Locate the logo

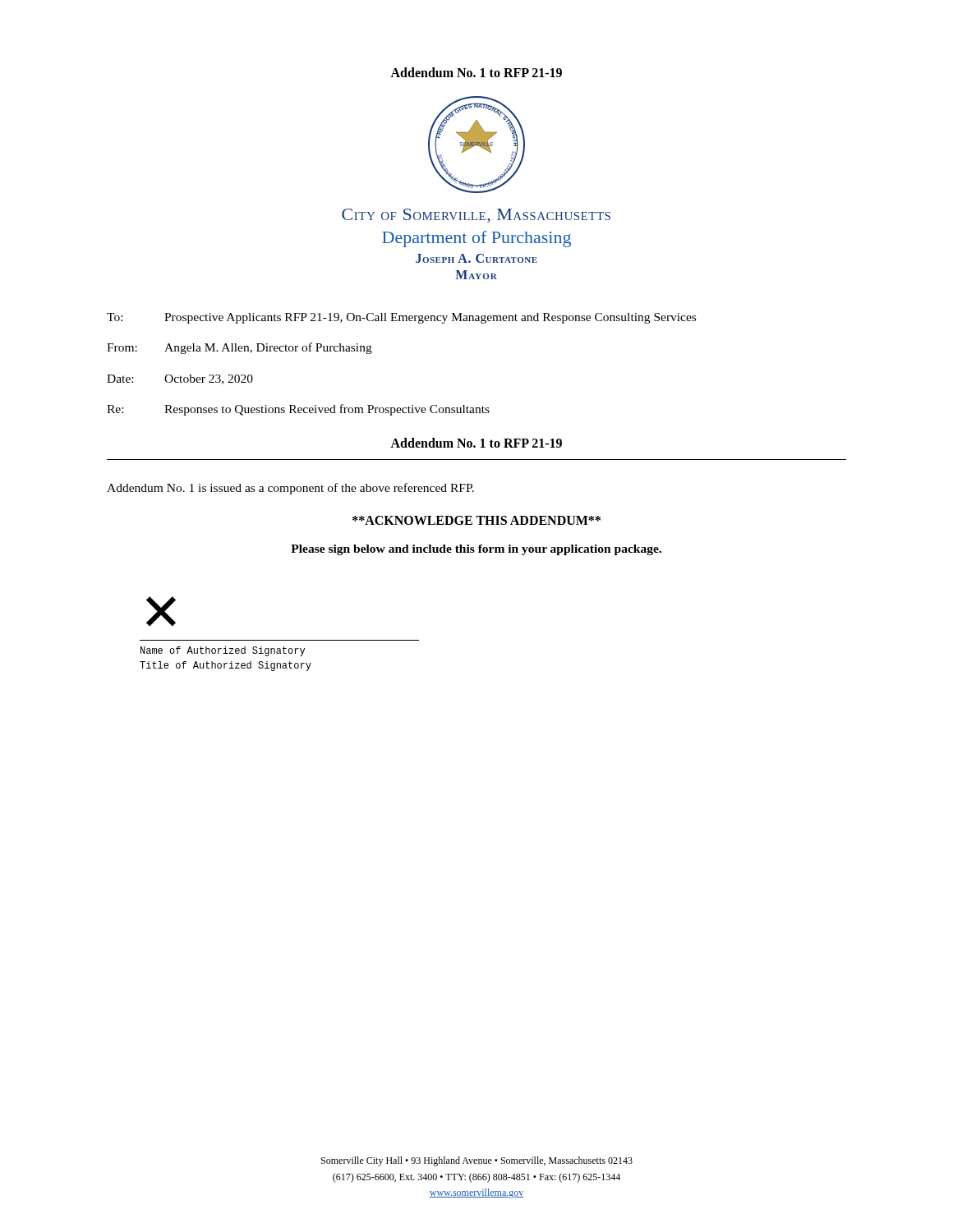pyautogui.click(x=476, y=145)
